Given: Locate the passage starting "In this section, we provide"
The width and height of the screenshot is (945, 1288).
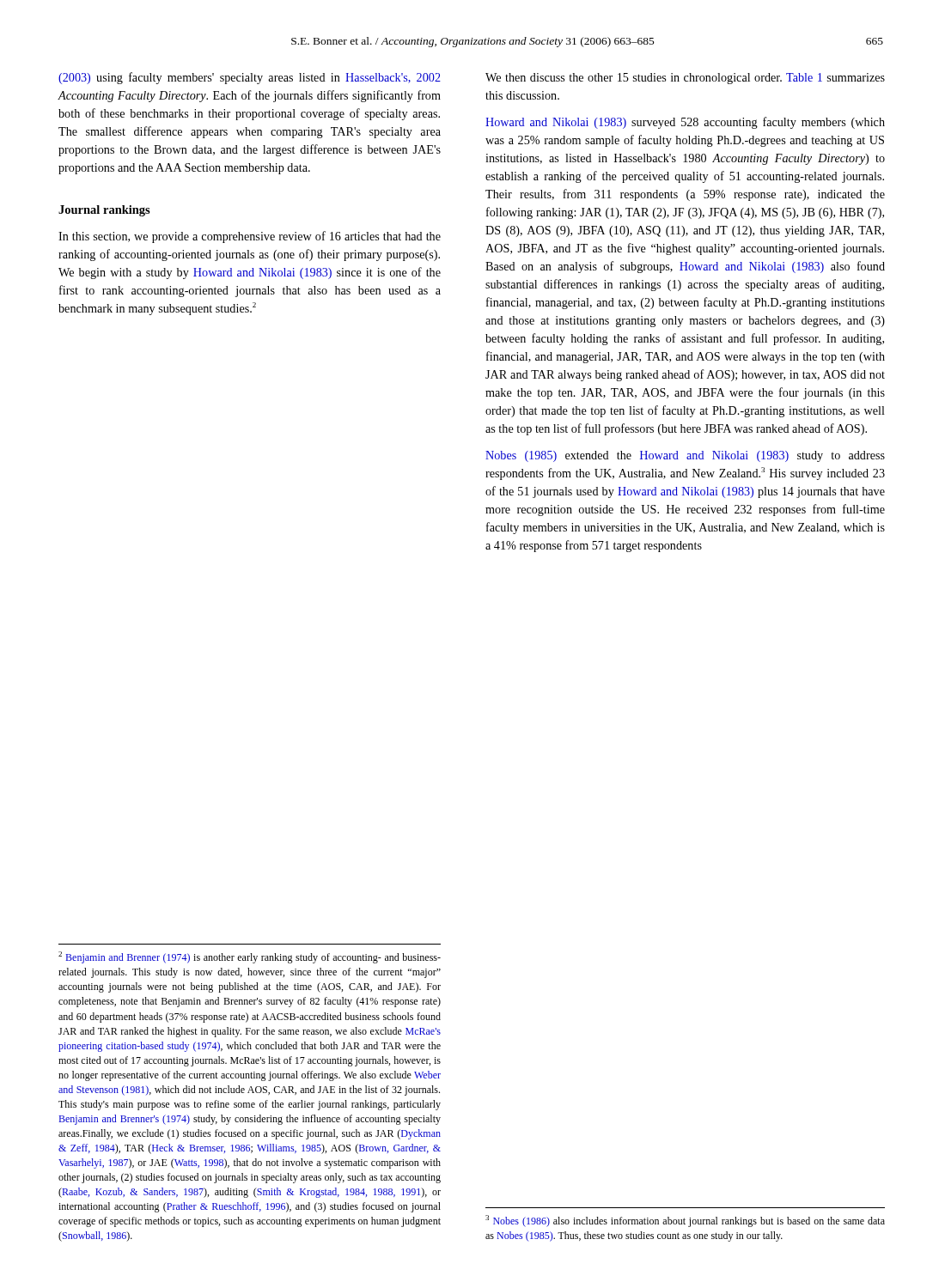Looking at the screenshot, I should pos(250,272).
